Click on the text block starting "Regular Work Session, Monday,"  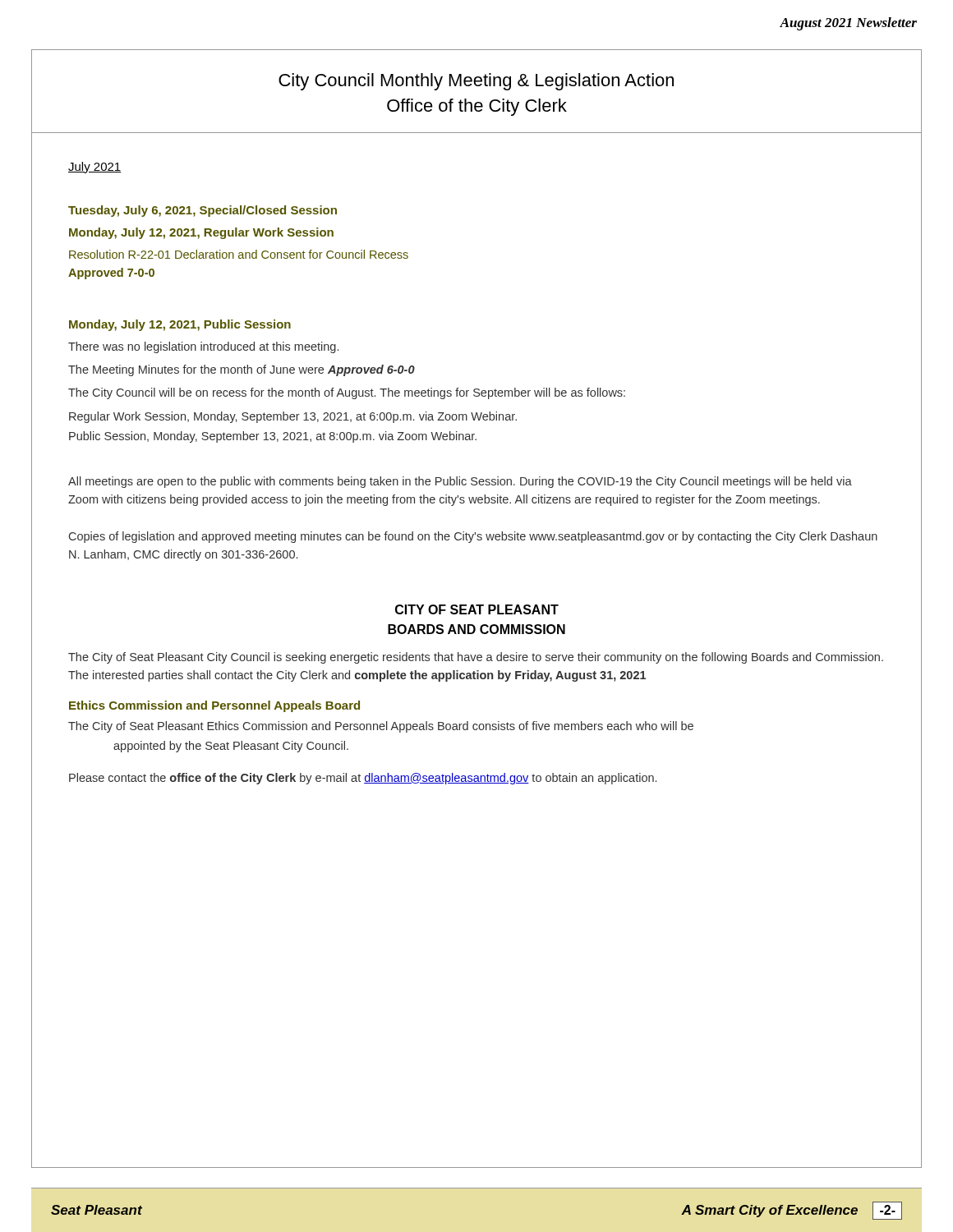[476, 427]
